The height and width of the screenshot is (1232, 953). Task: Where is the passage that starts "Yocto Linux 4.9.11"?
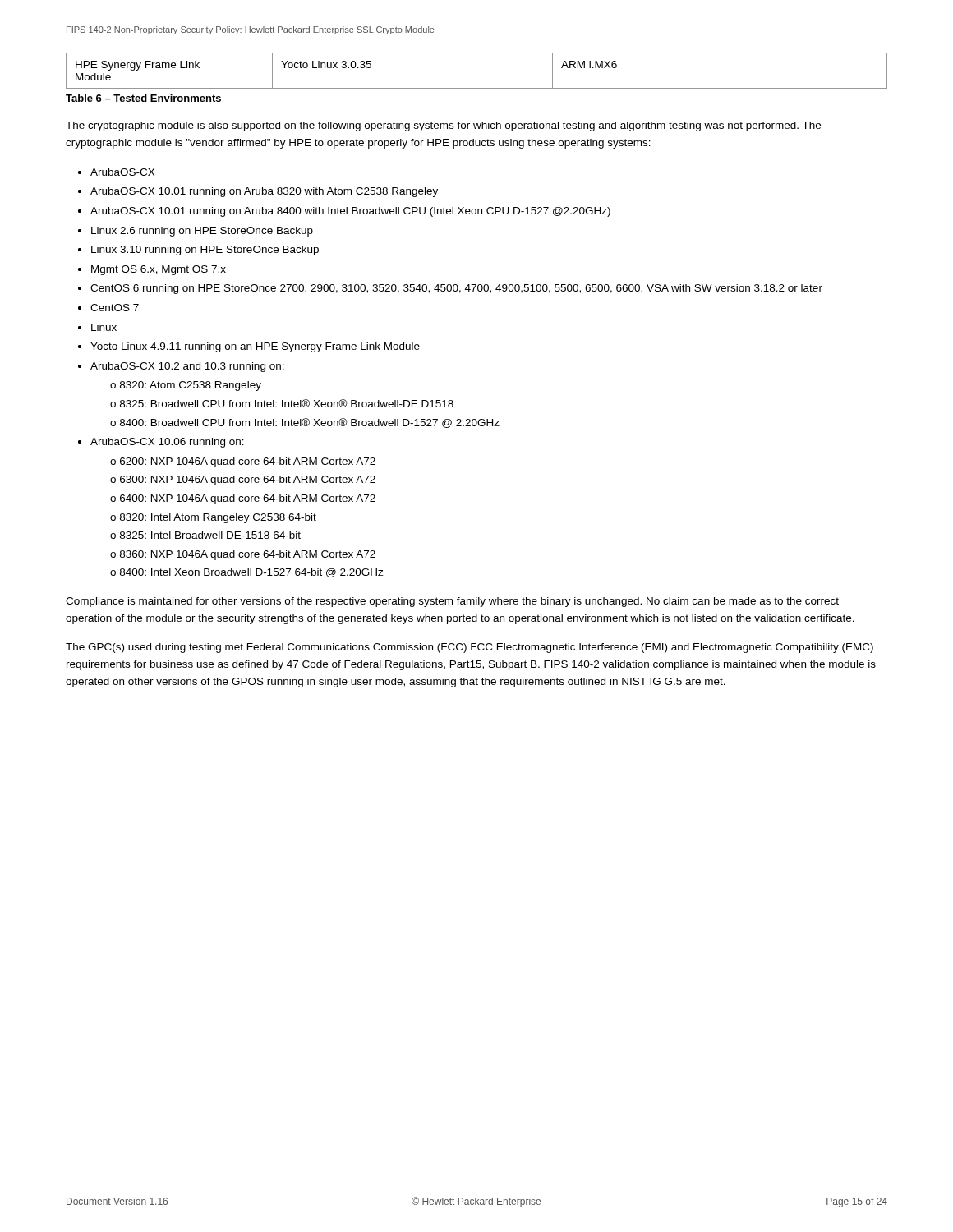(255, 347)
